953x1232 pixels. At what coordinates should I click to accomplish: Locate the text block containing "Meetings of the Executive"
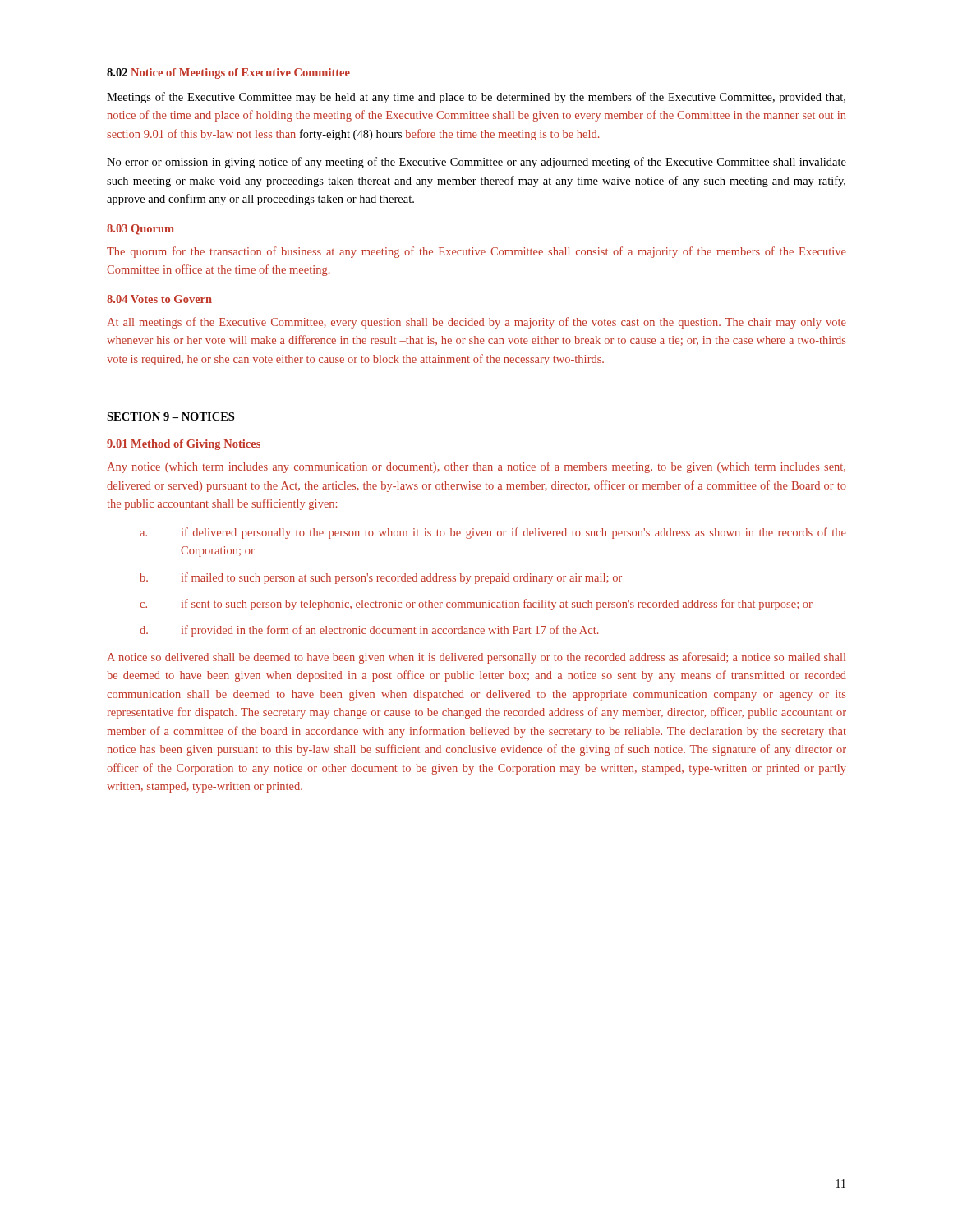click(x=476, y=115)
